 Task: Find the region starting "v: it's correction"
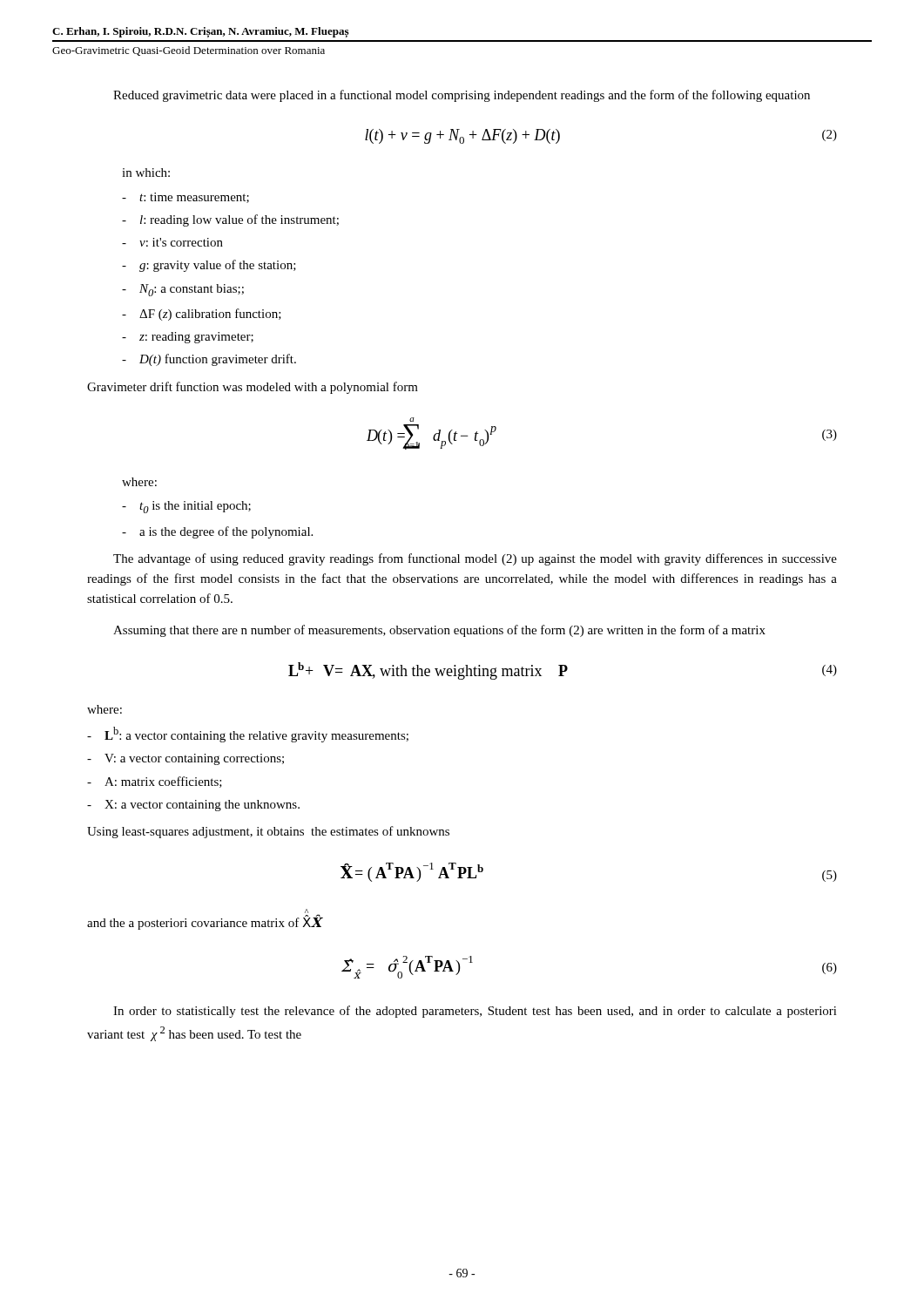(x=172, y=242)
